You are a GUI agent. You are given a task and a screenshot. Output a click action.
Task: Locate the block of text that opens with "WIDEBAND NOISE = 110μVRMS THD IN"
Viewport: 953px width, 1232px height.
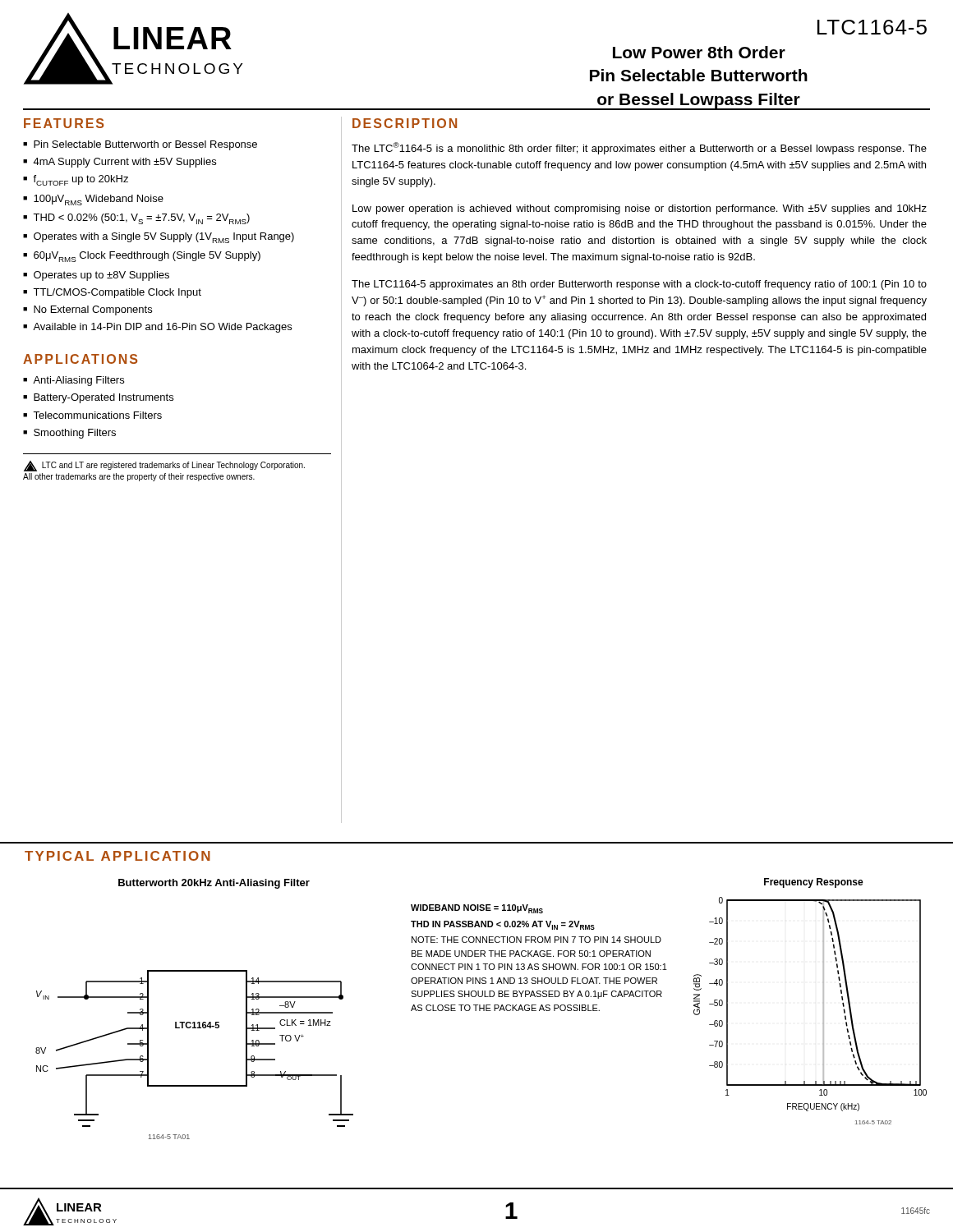(539, 958)
